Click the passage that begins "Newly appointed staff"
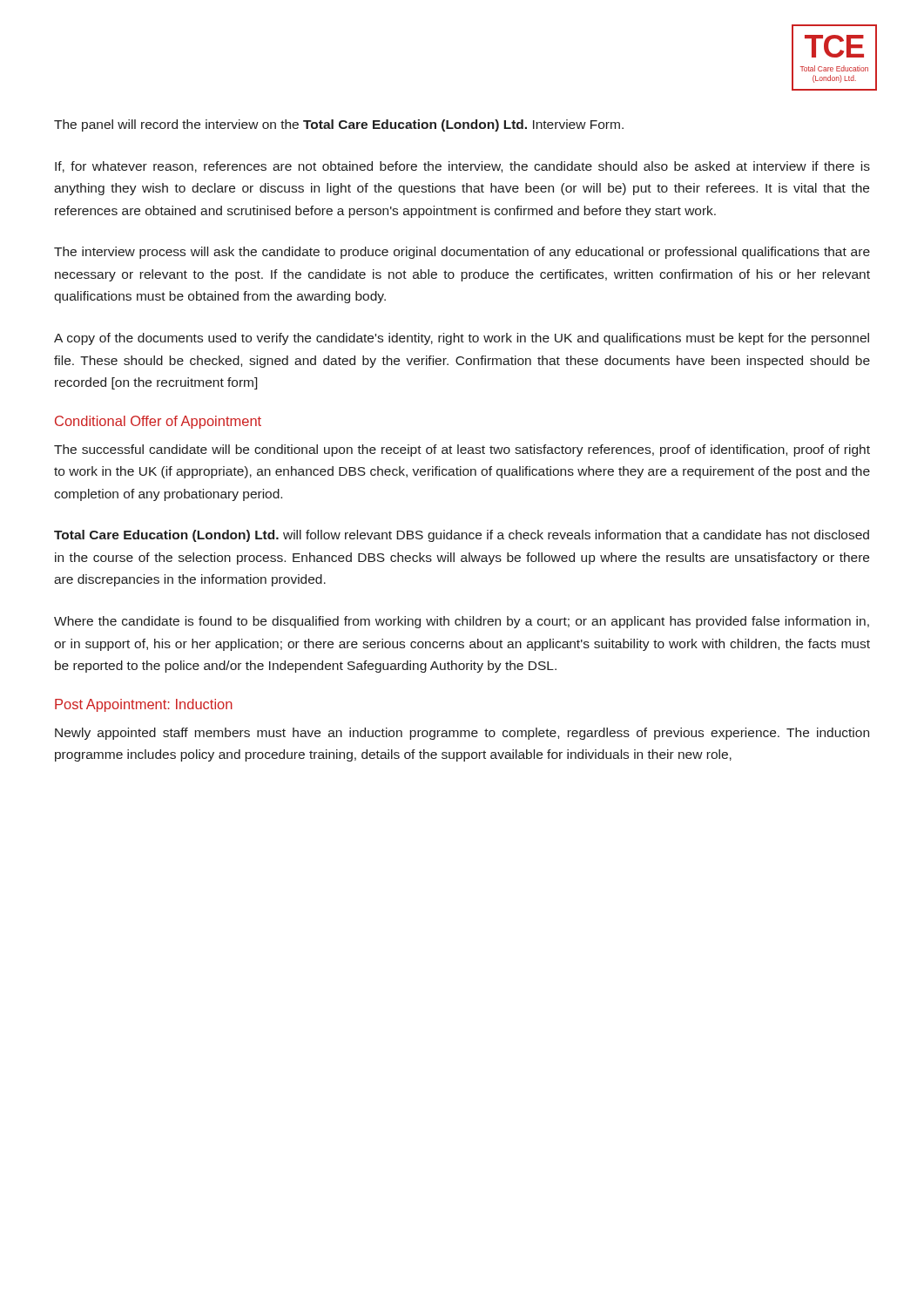Viewport: 924px width, 1307px height. tap(462, 743)
